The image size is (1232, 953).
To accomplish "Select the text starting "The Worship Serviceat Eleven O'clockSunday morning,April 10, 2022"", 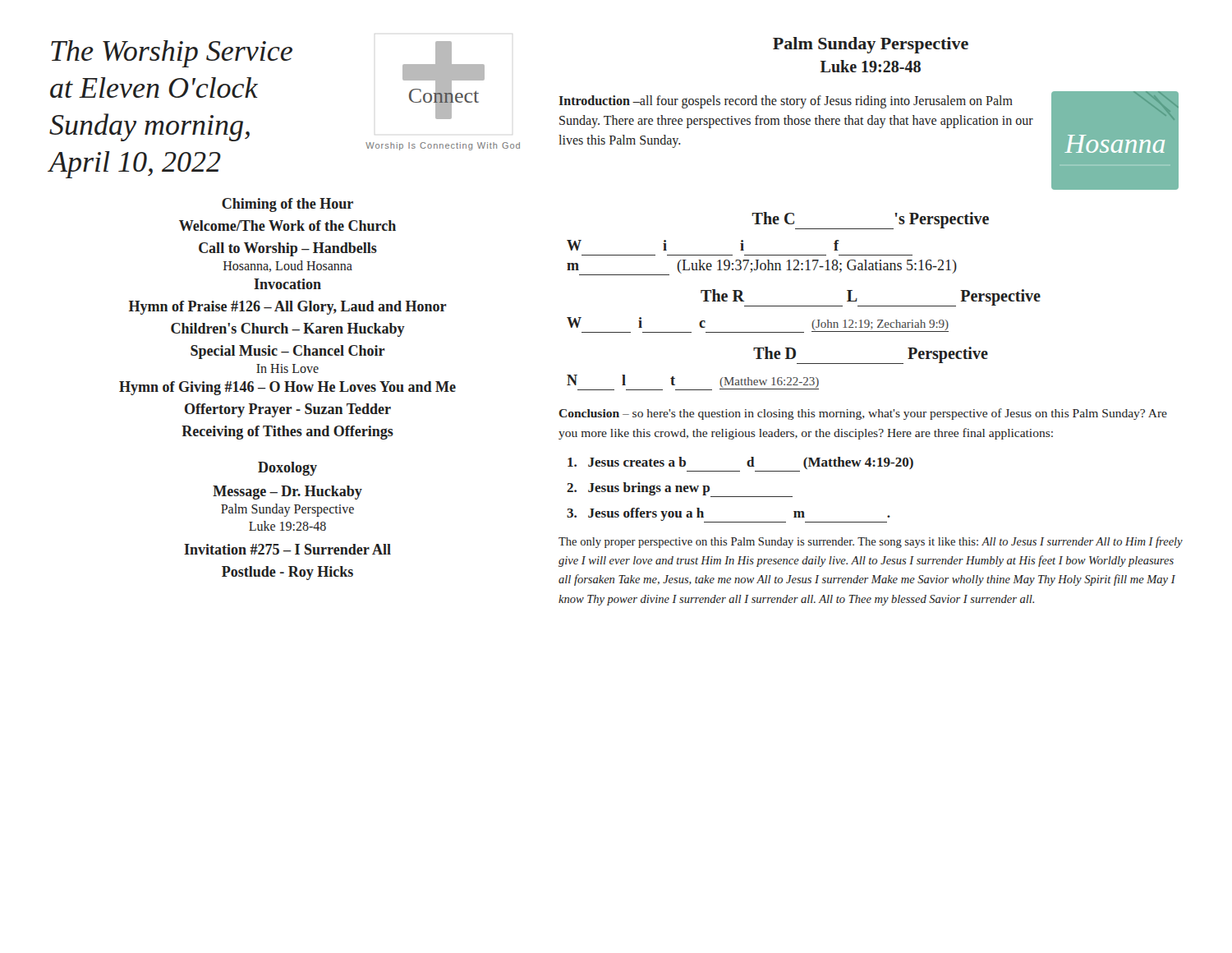I will tap(171, 106).
